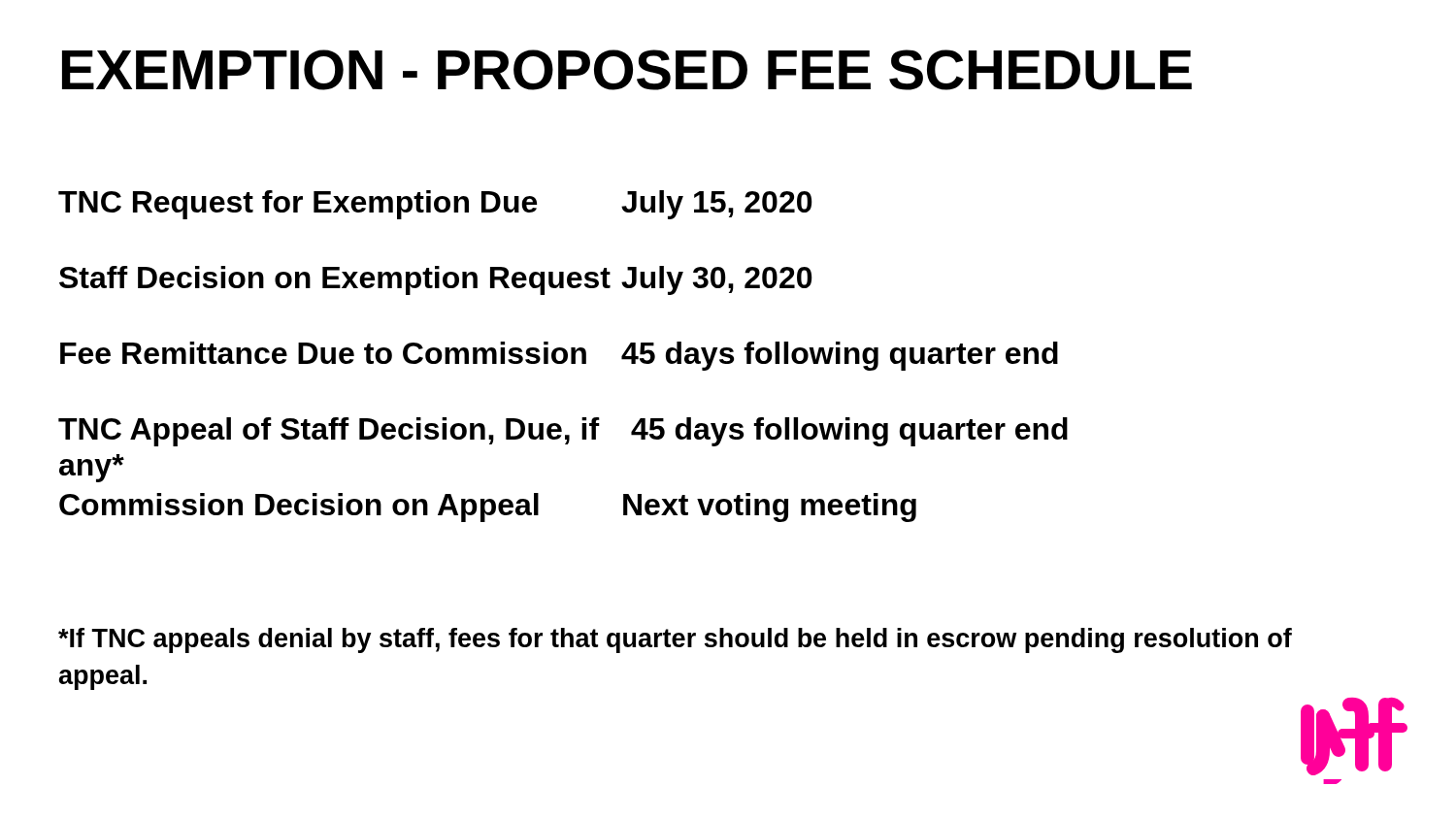
Task: Locate the footnote containing "If TNC appeals denial by"
Action: tap(675, 657)
